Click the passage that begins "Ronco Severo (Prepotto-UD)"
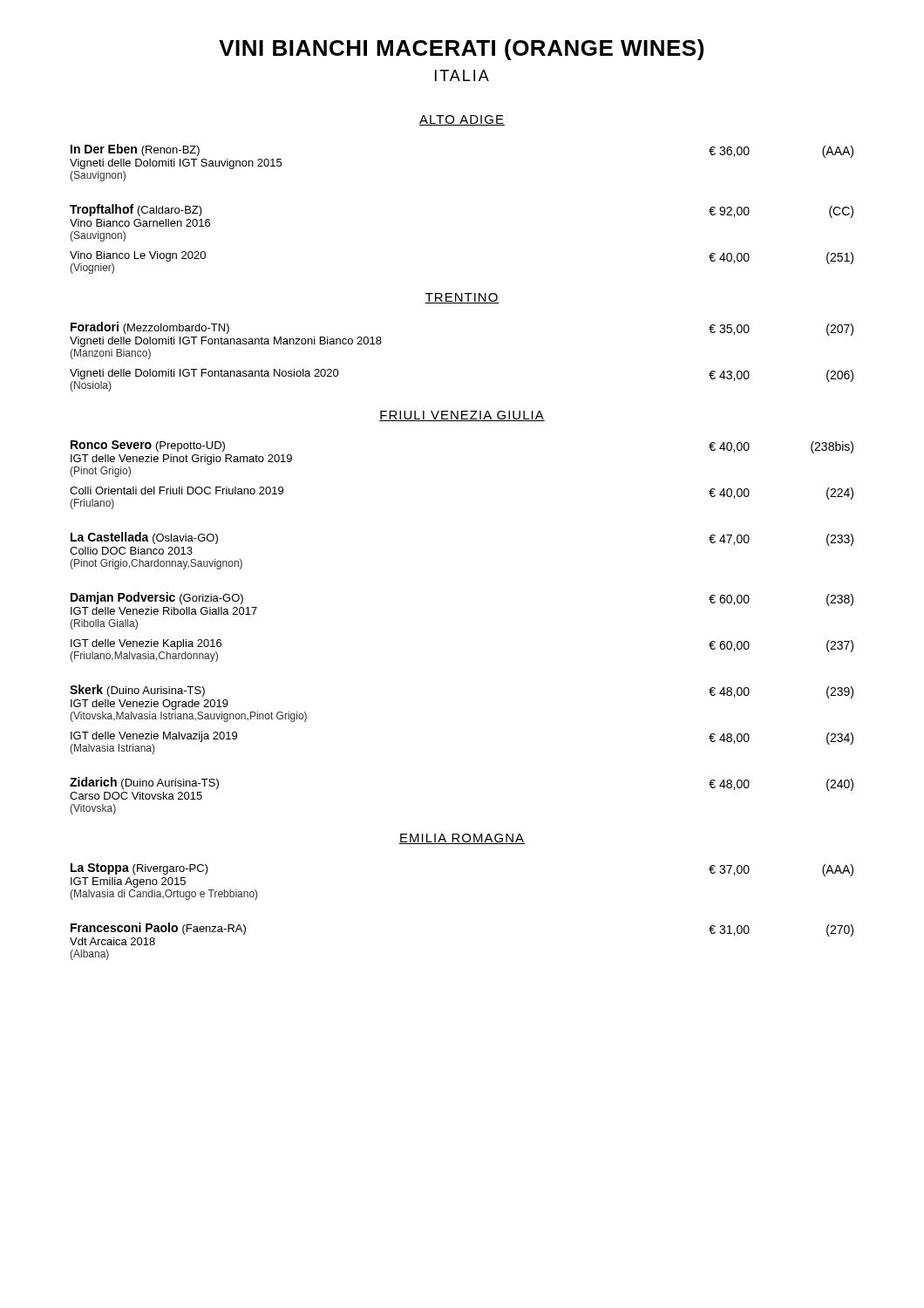The image size is (924, 1308). pyautogui.click(x=190, y=449)
